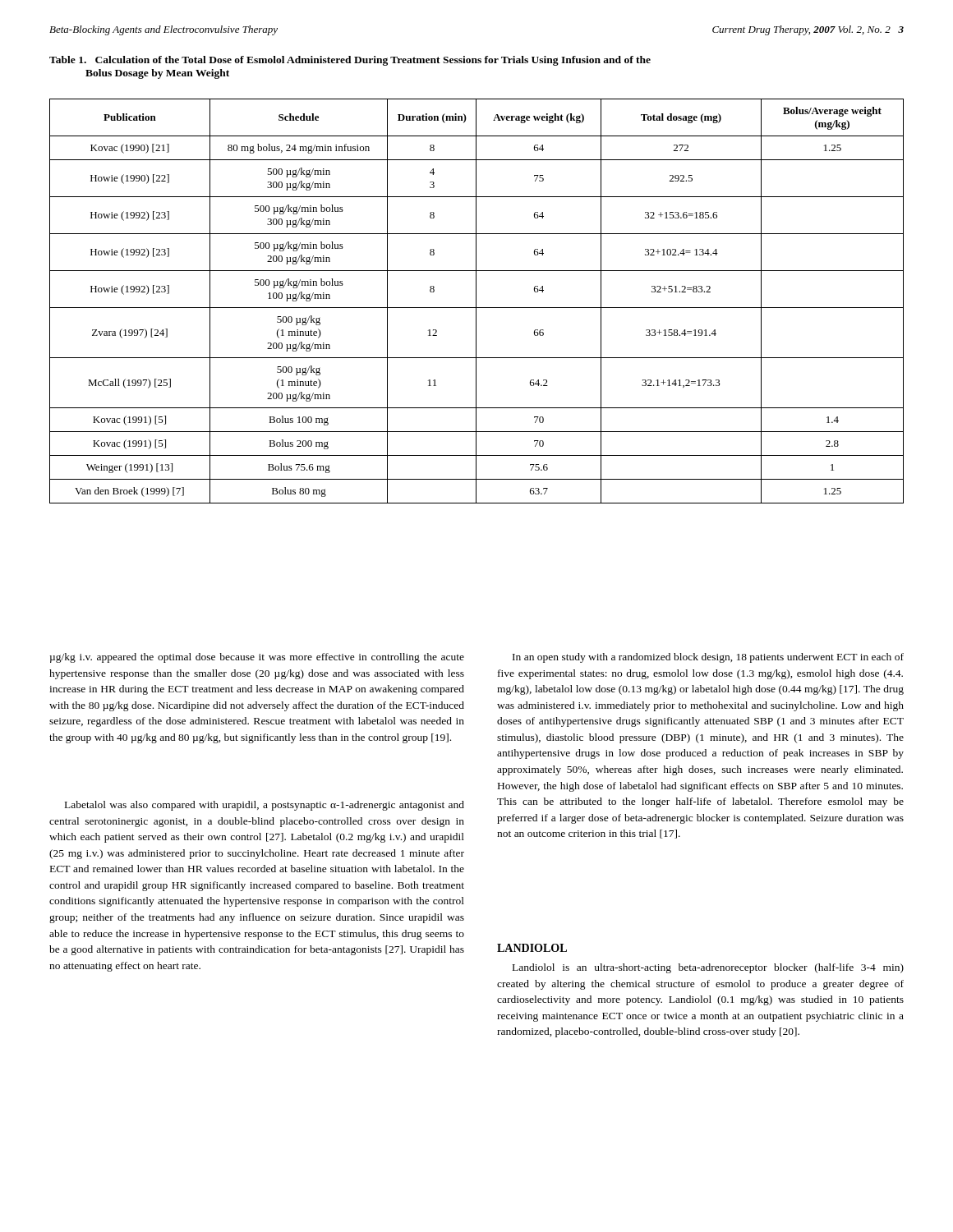
Task: Click the passage that begins "In an open study with a randomized block"
Action: pyautogui.click(x=700, y=745)
